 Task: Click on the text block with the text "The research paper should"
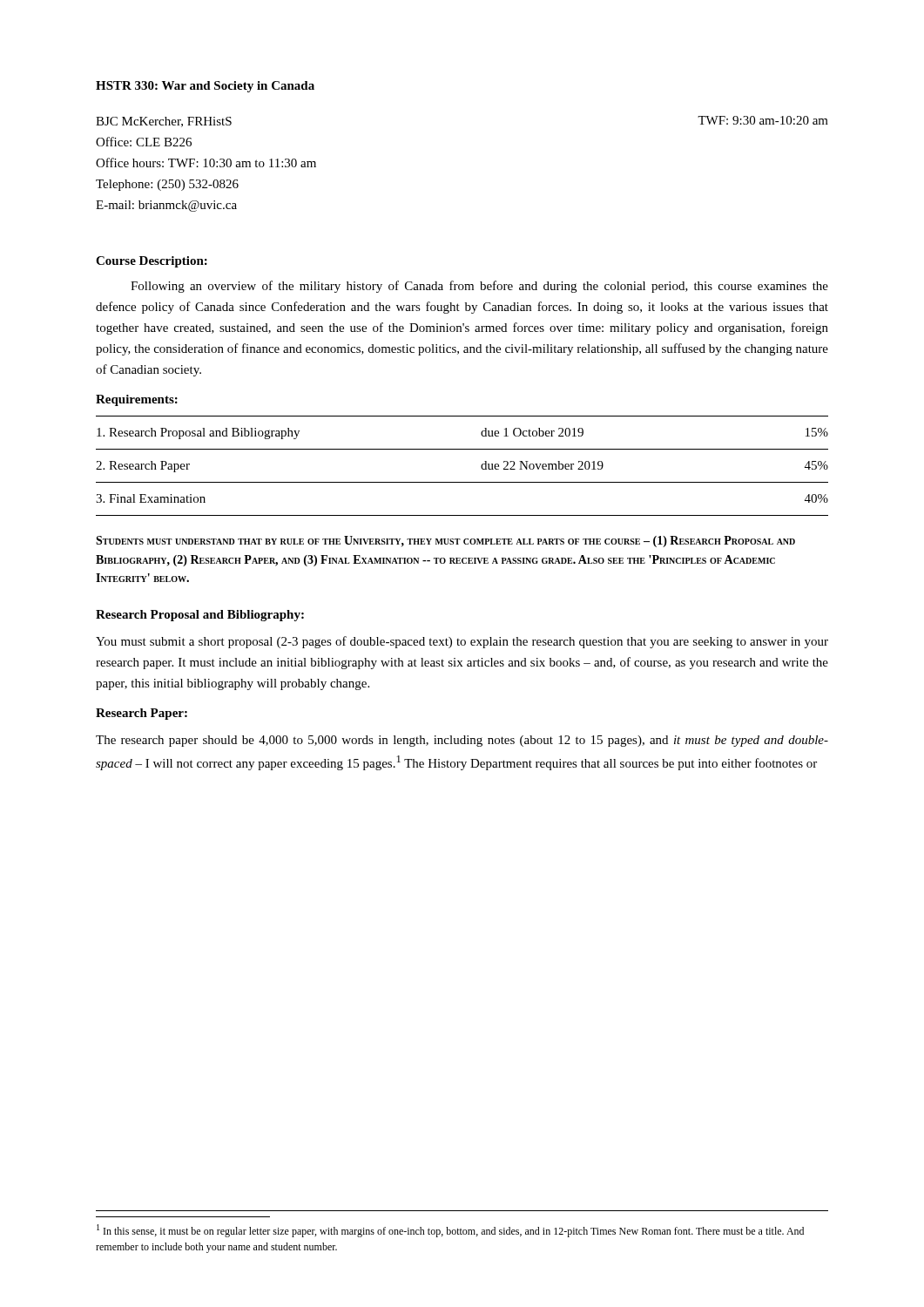pyautogui.click(x=462, y=752)
